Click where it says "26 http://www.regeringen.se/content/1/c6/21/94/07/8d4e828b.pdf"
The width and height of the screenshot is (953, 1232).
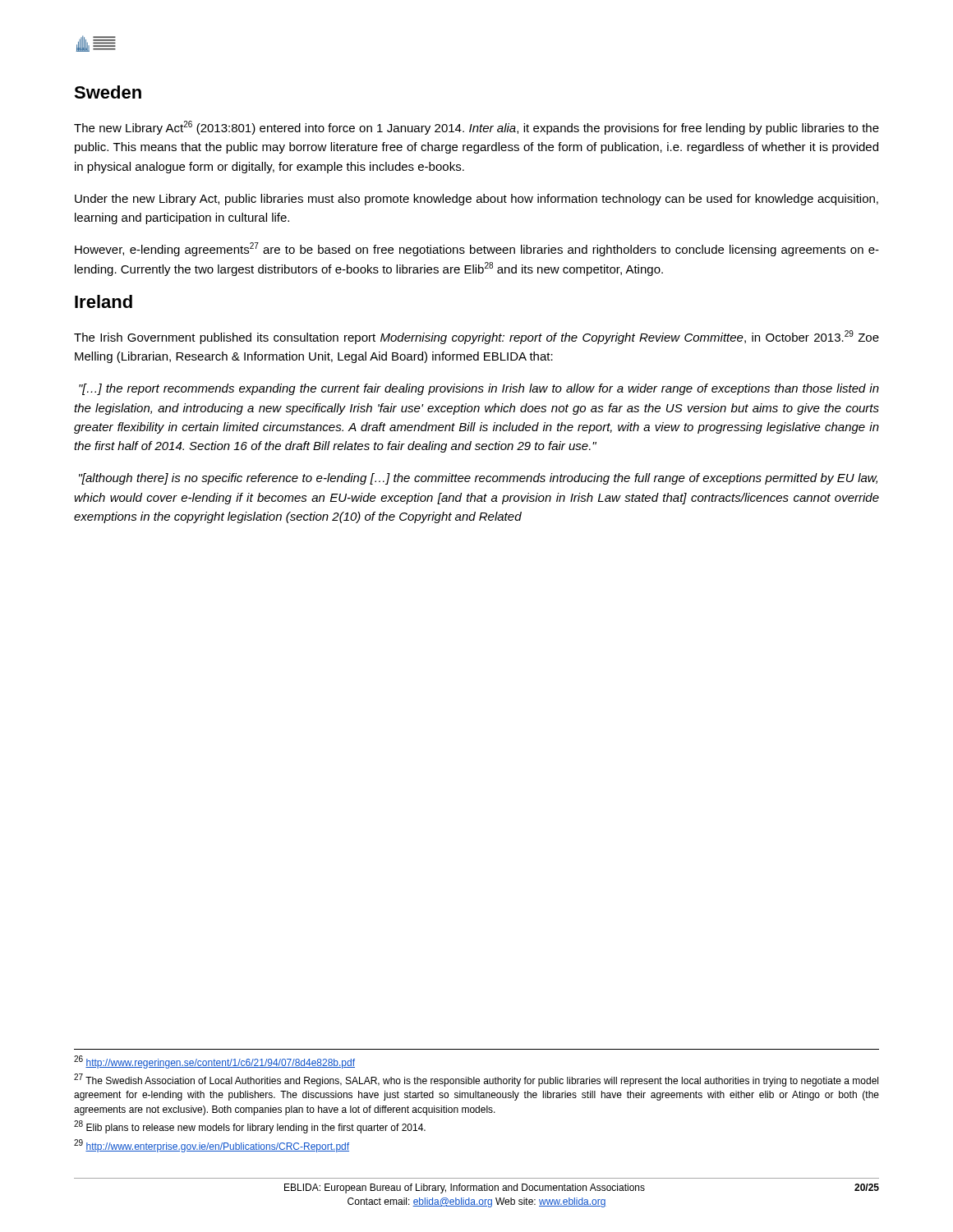click(x=214, y=1062)
